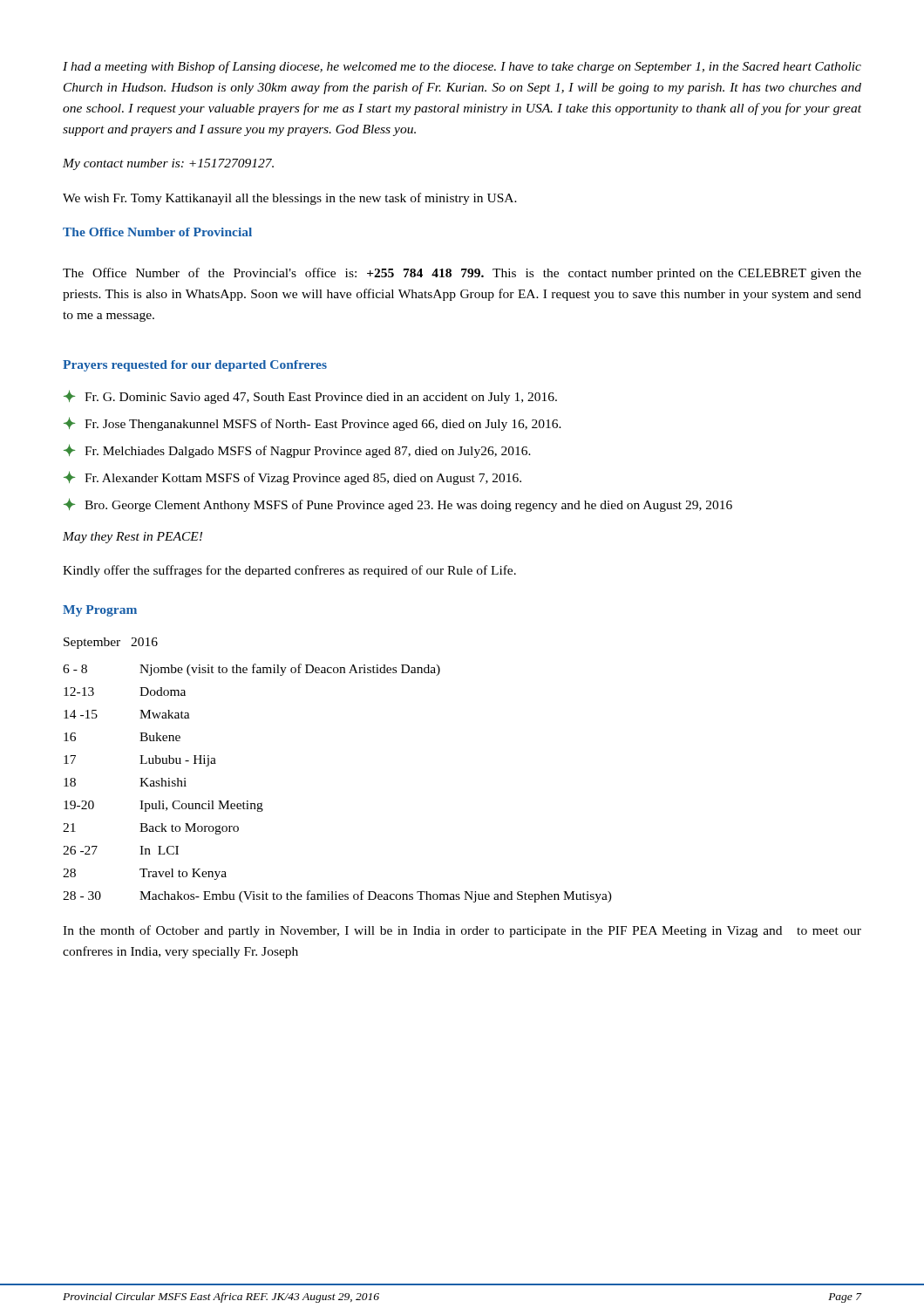Click a table
This screenshot has height=1308, width=924.
(x=462, y=782)
